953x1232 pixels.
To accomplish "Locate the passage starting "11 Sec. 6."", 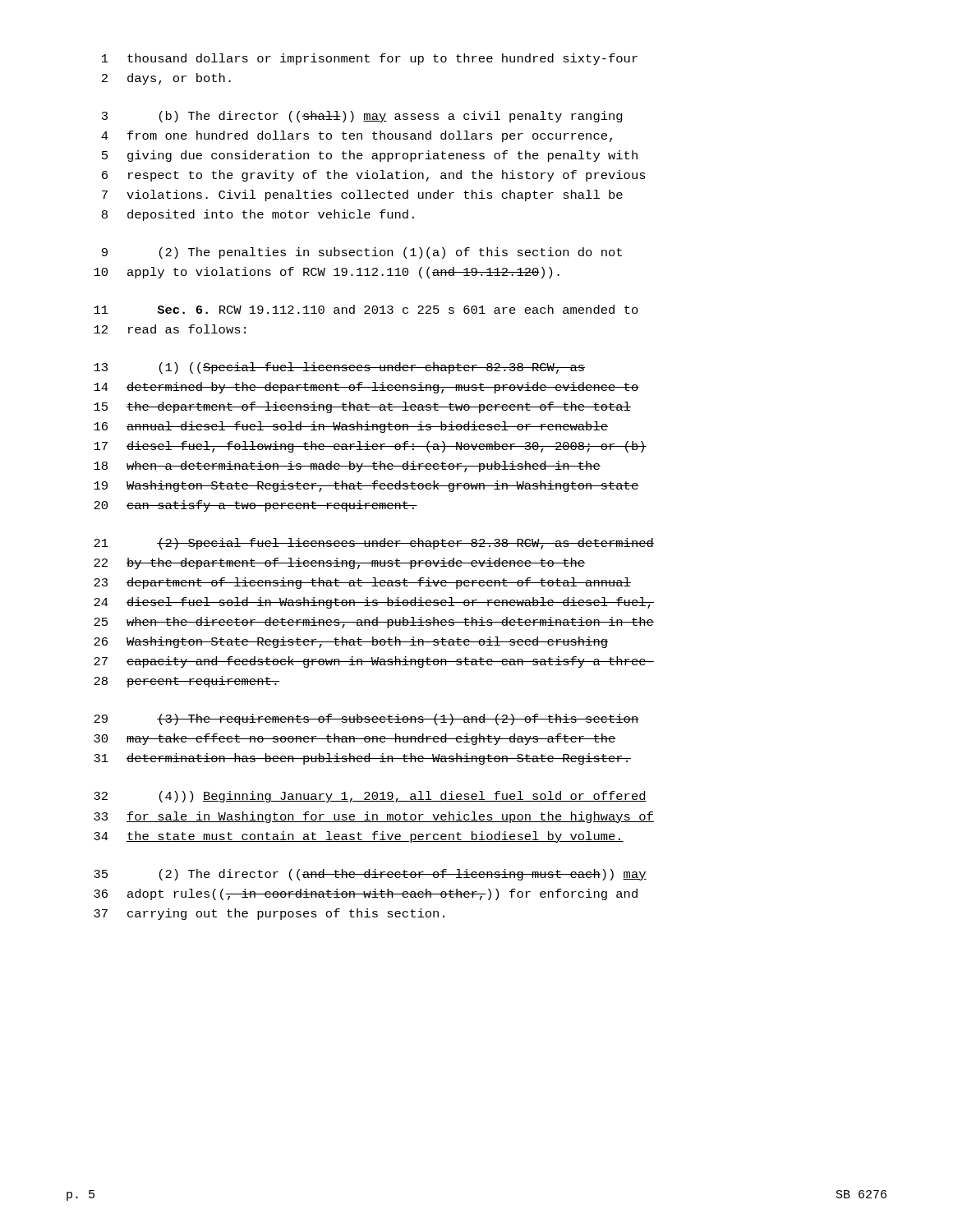I will click(x=476, y=311).
